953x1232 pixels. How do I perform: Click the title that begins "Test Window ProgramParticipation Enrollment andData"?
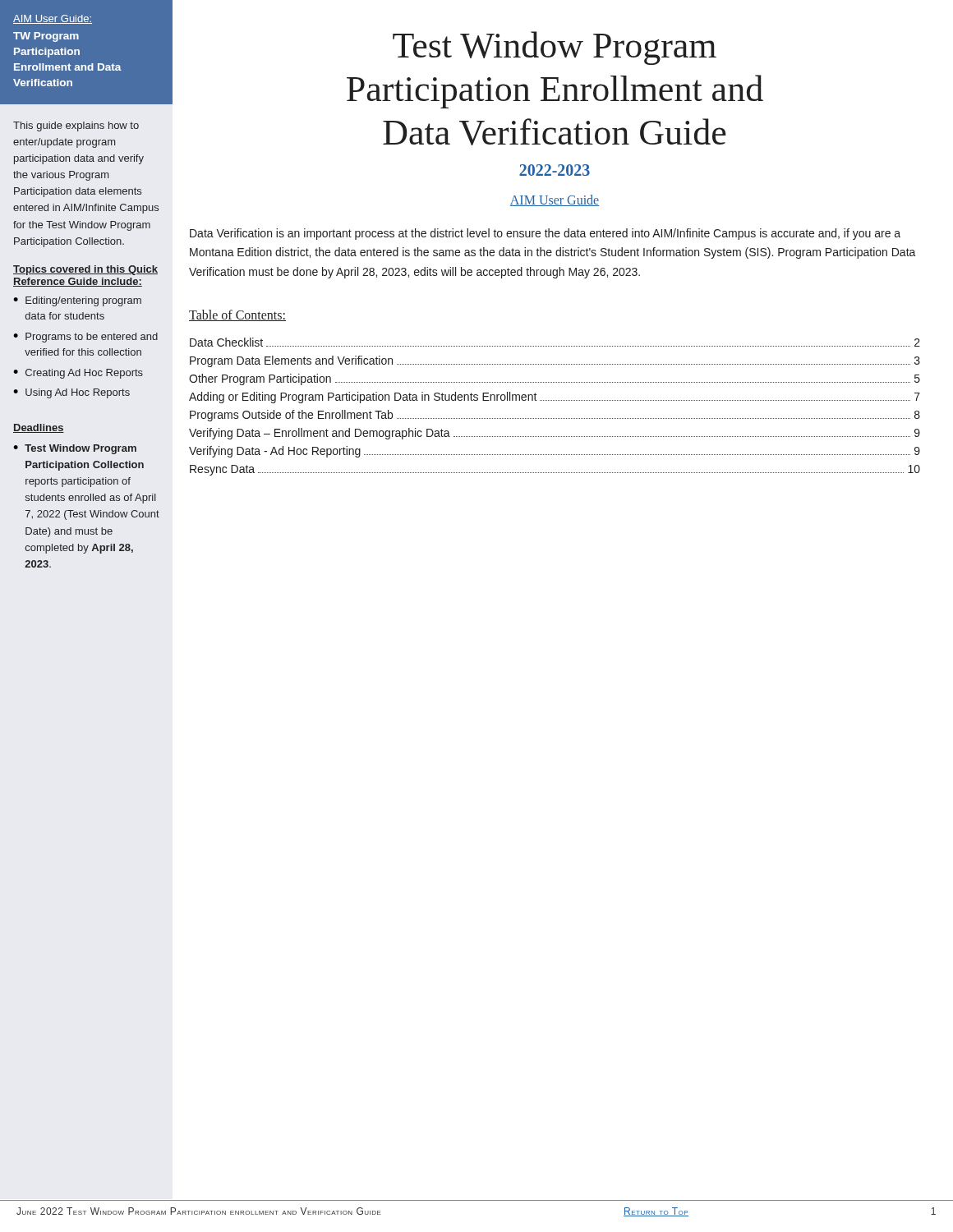[x=555, y=89]
